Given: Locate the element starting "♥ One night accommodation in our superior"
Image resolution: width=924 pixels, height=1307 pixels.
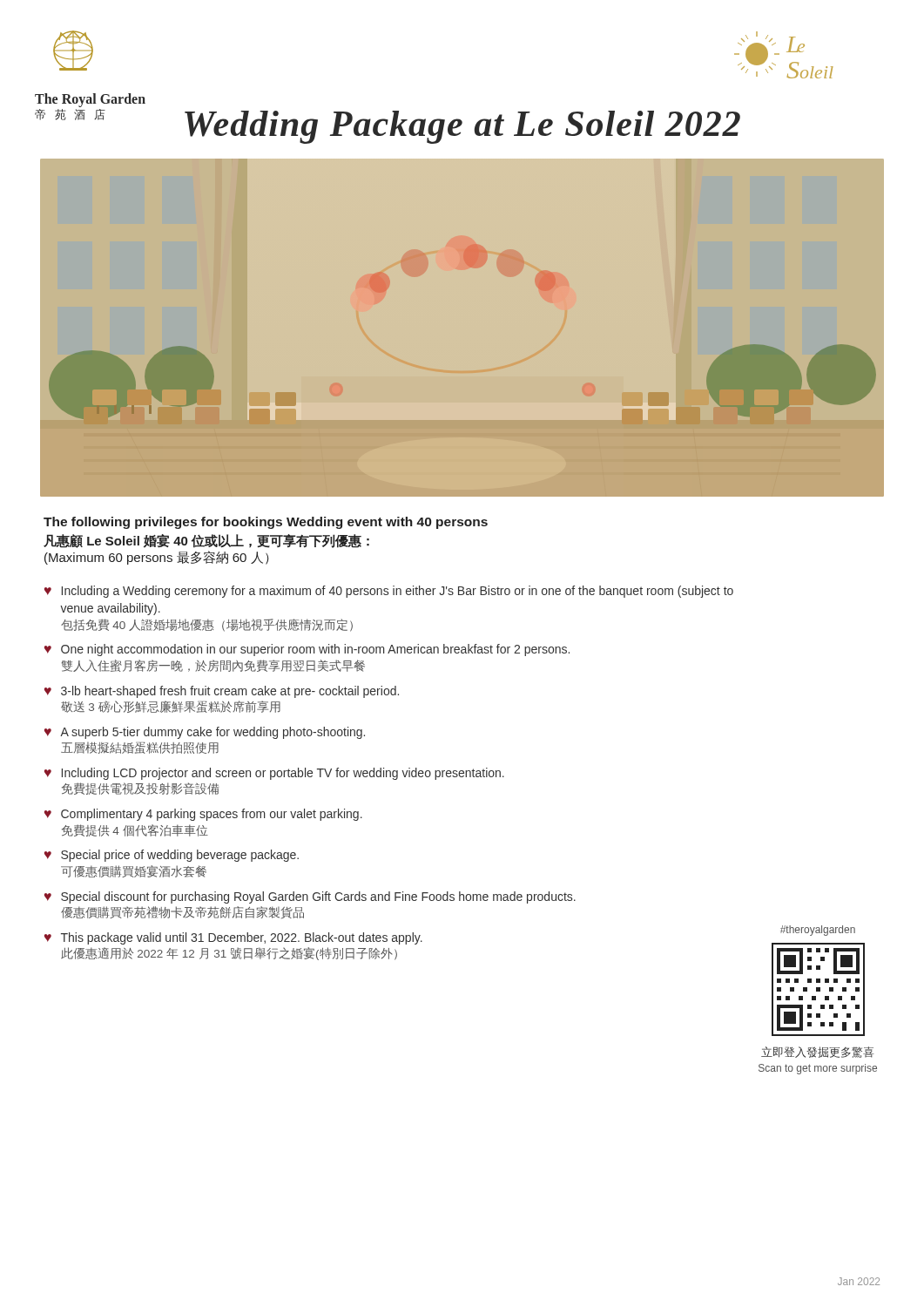Looking at the screenshot, I should [307, 661].
